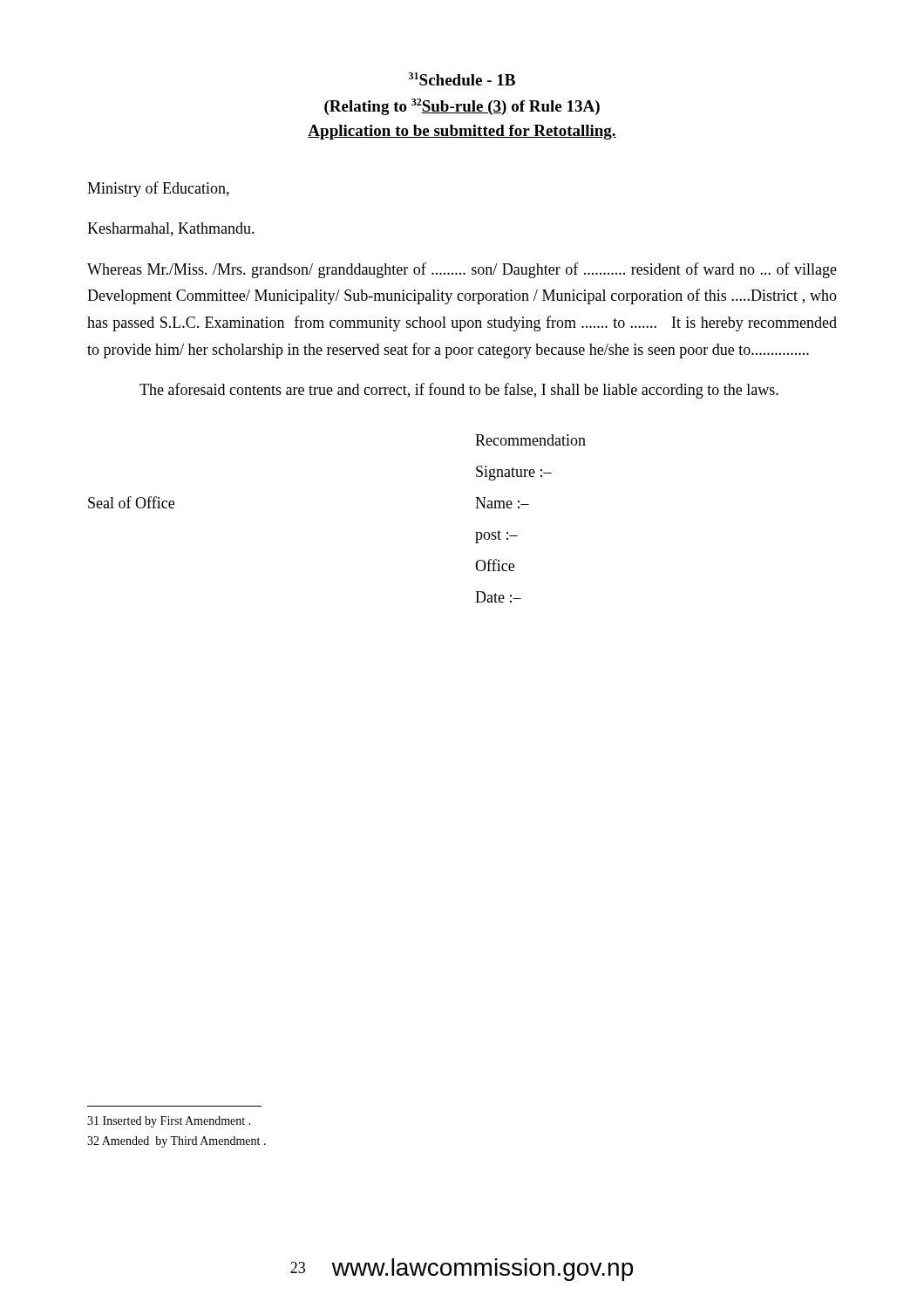Select the title
Screen dimensions: 1308x924
(x=462, y=105)
